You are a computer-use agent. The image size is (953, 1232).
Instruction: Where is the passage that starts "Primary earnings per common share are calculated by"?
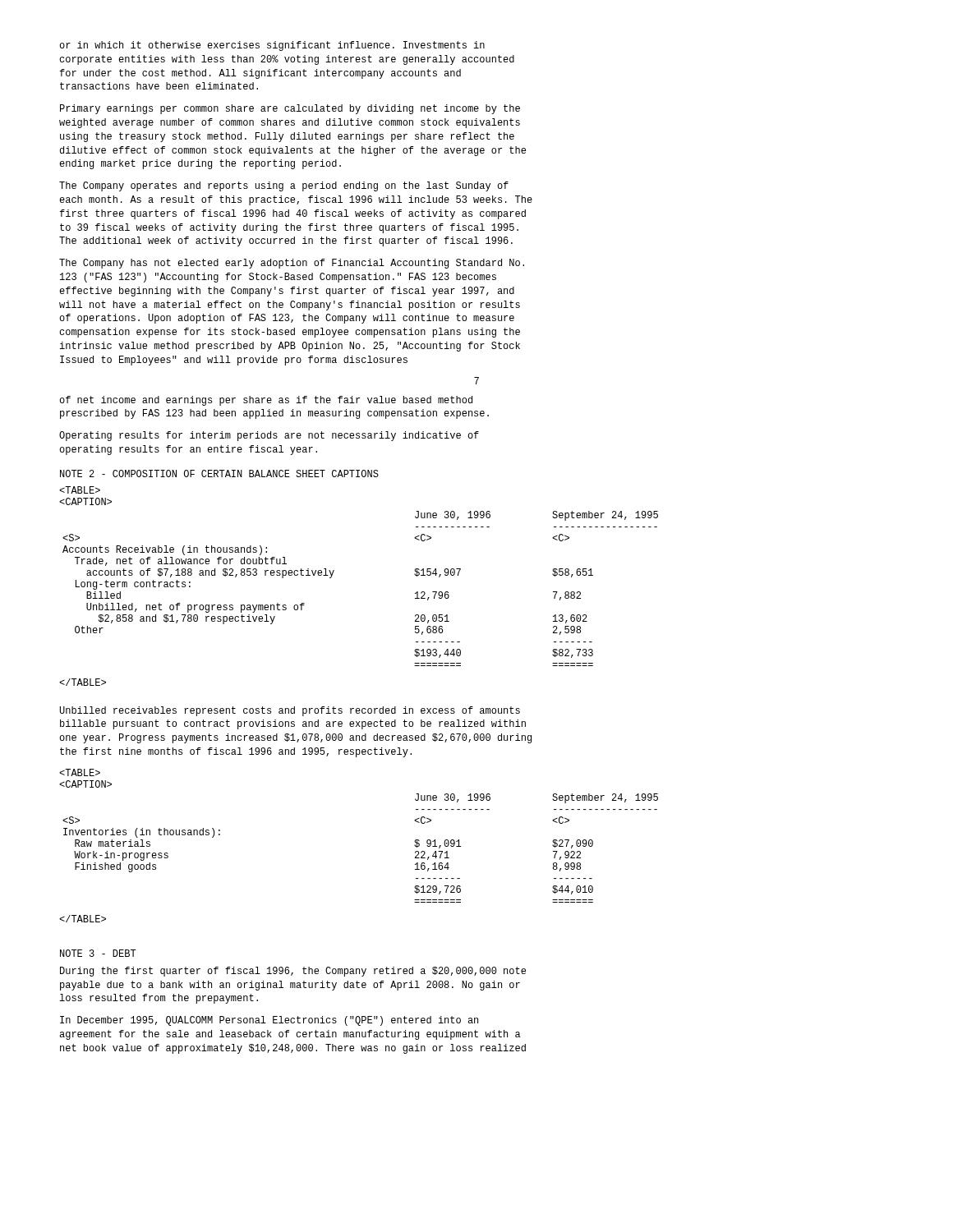click(x=293, y=137)
